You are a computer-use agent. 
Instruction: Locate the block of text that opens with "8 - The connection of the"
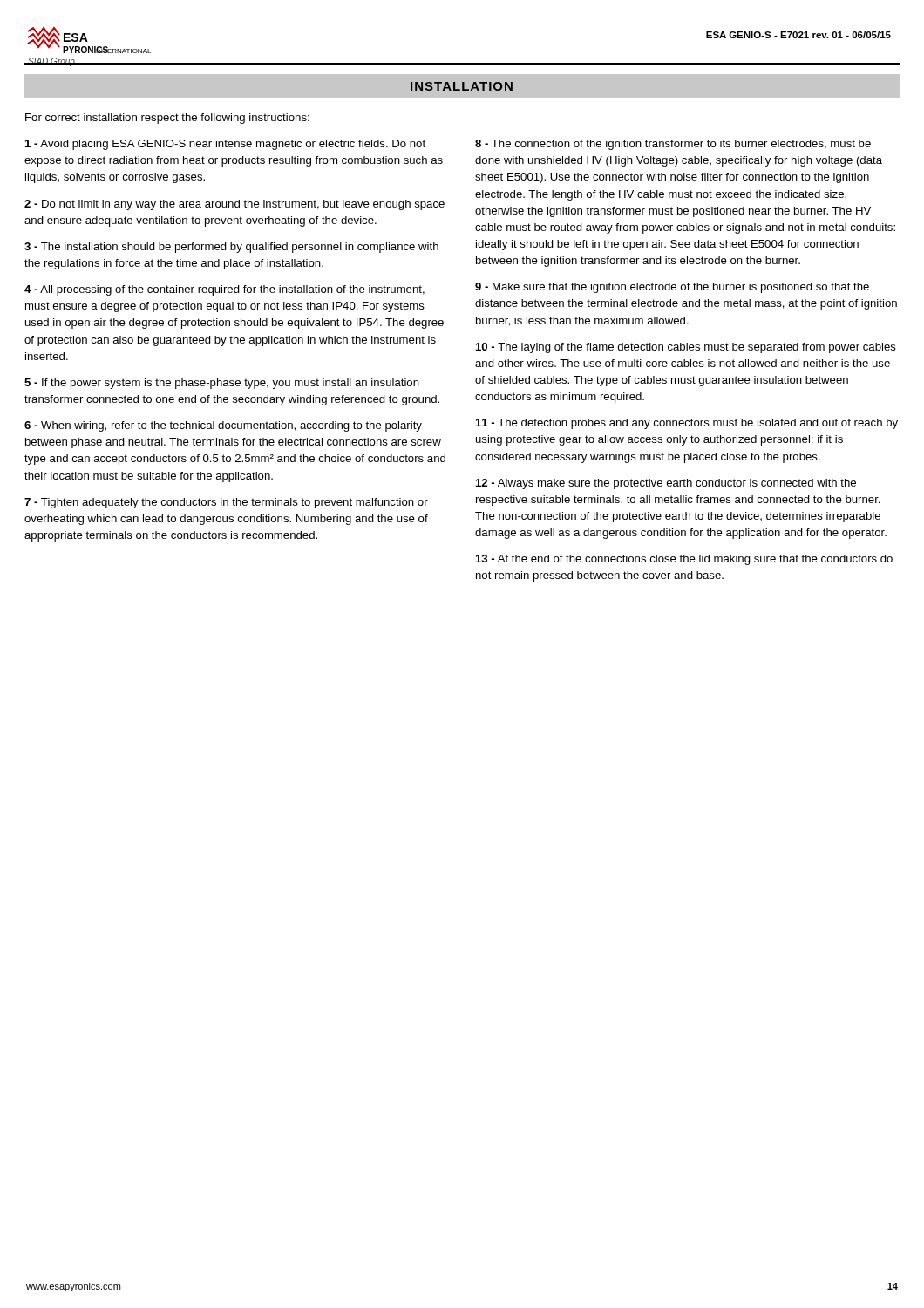[686, 202]
